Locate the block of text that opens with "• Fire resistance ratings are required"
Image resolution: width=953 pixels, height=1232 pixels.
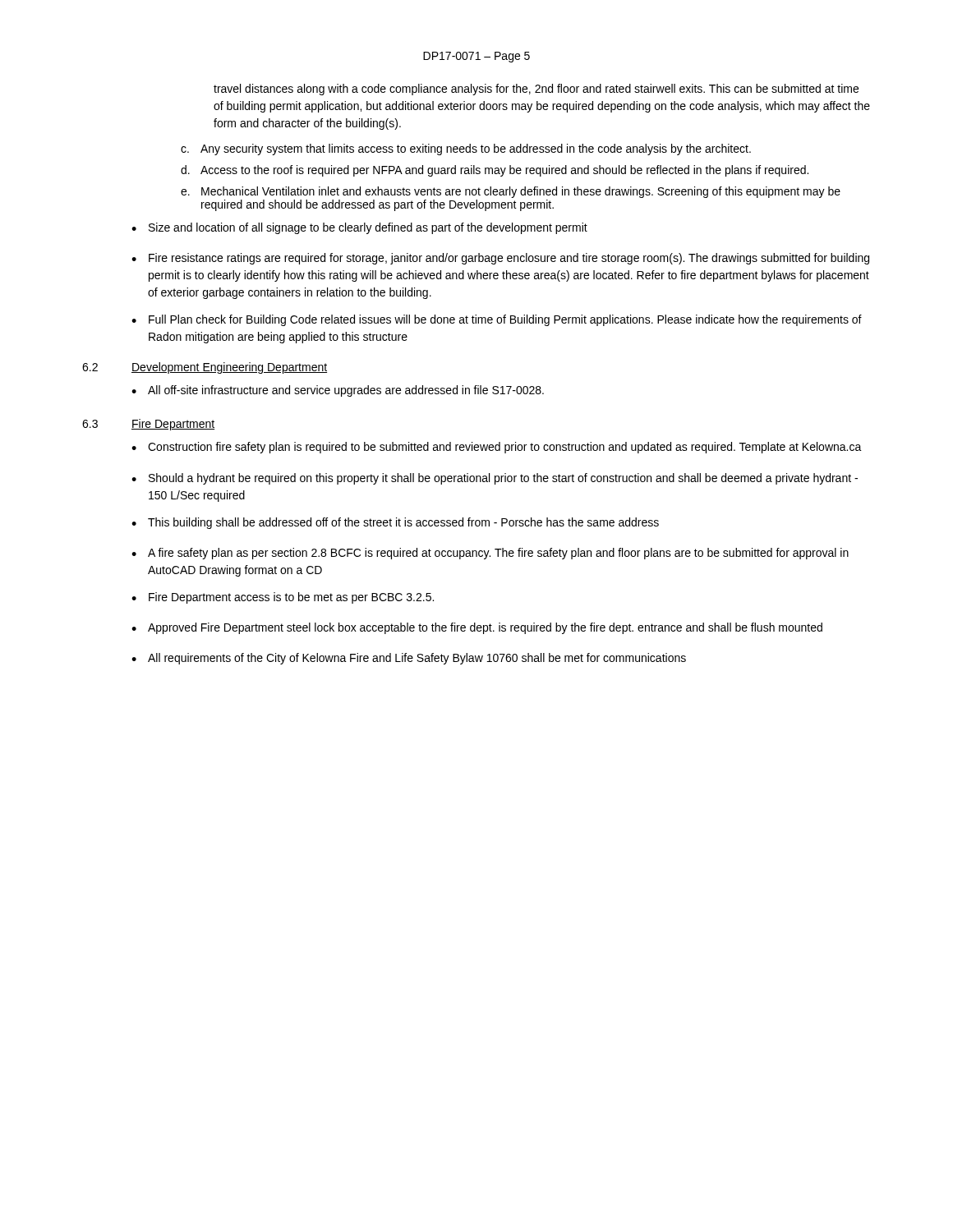tap(501, 276)
